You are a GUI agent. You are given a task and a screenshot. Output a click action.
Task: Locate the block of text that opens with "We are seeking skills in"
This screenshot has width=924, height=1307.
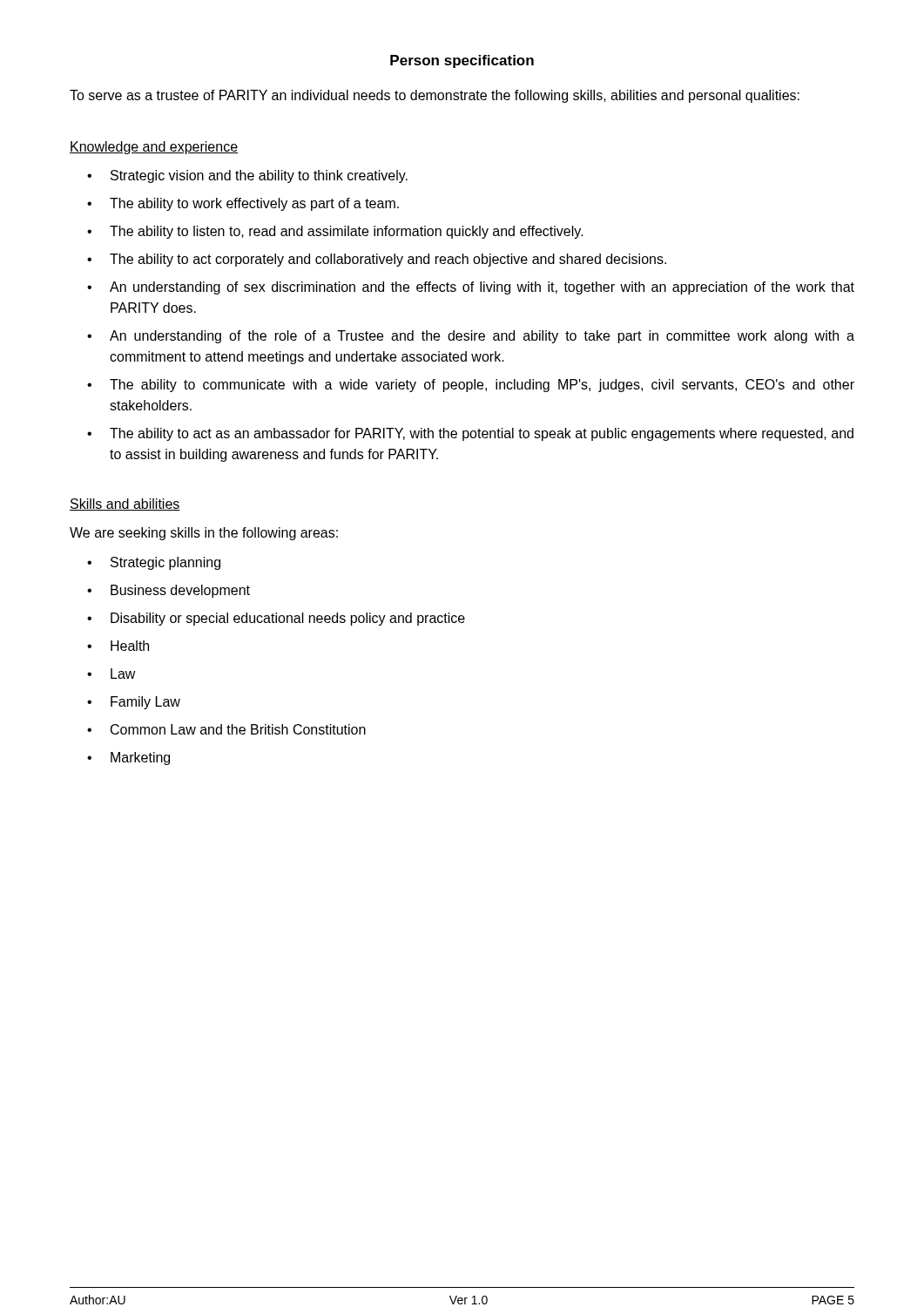pyautogui.click(x=204, y=533)
